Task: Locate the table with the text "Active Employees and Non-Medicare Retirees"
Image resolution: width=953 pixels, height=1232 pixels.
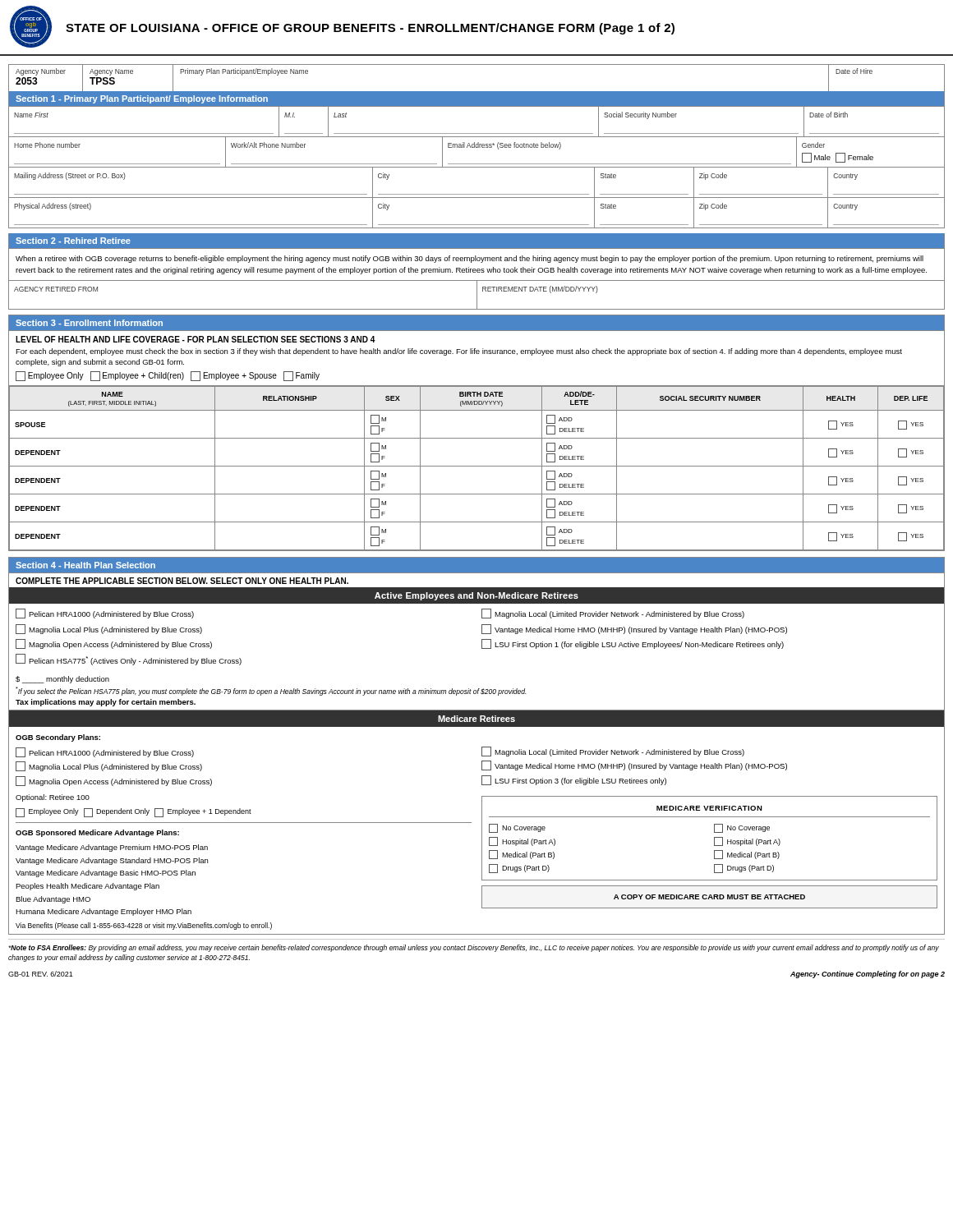Action: point(476,649)
